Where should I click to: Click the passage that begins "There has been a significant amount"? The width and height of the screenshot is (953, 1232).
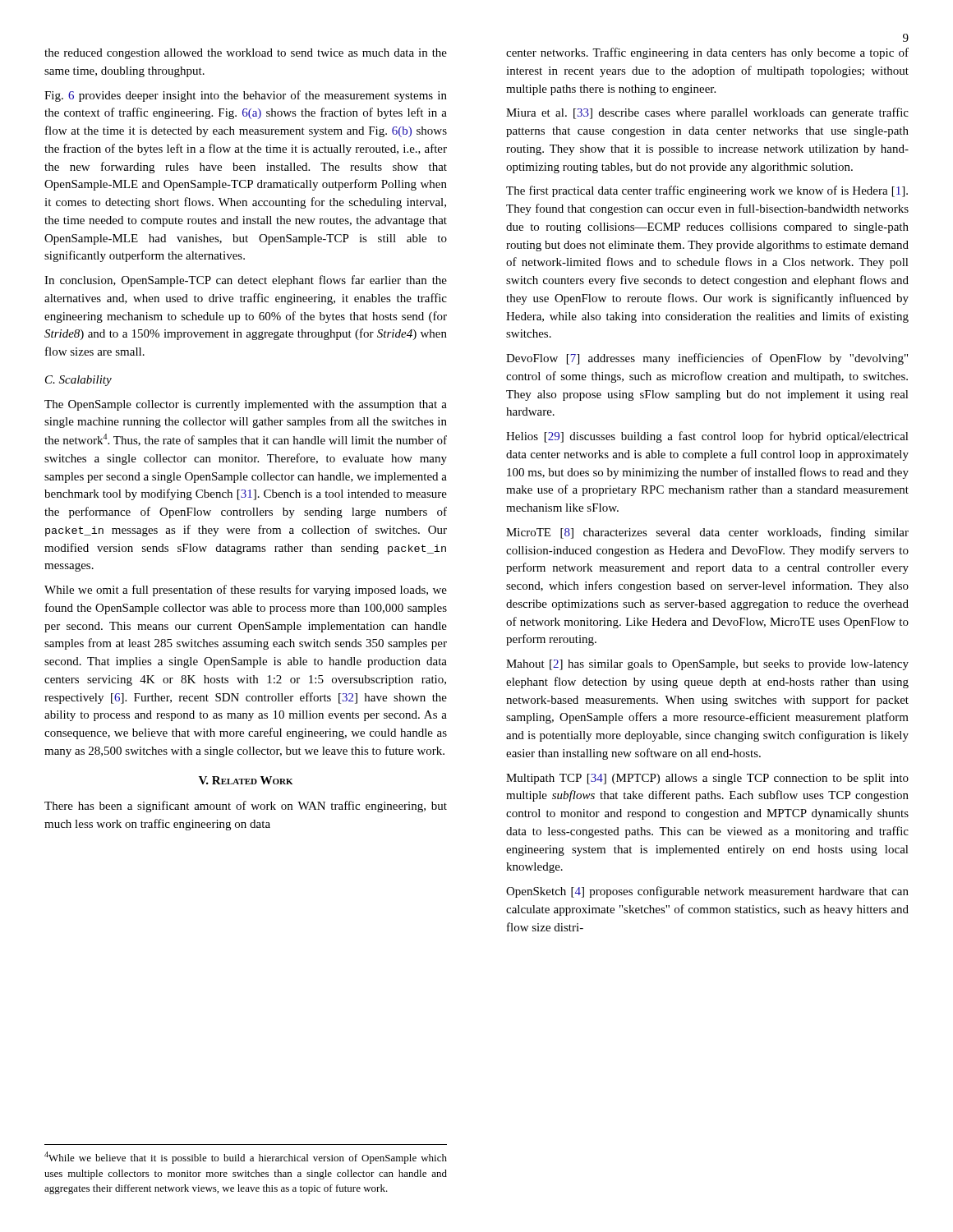coord(246,816)
